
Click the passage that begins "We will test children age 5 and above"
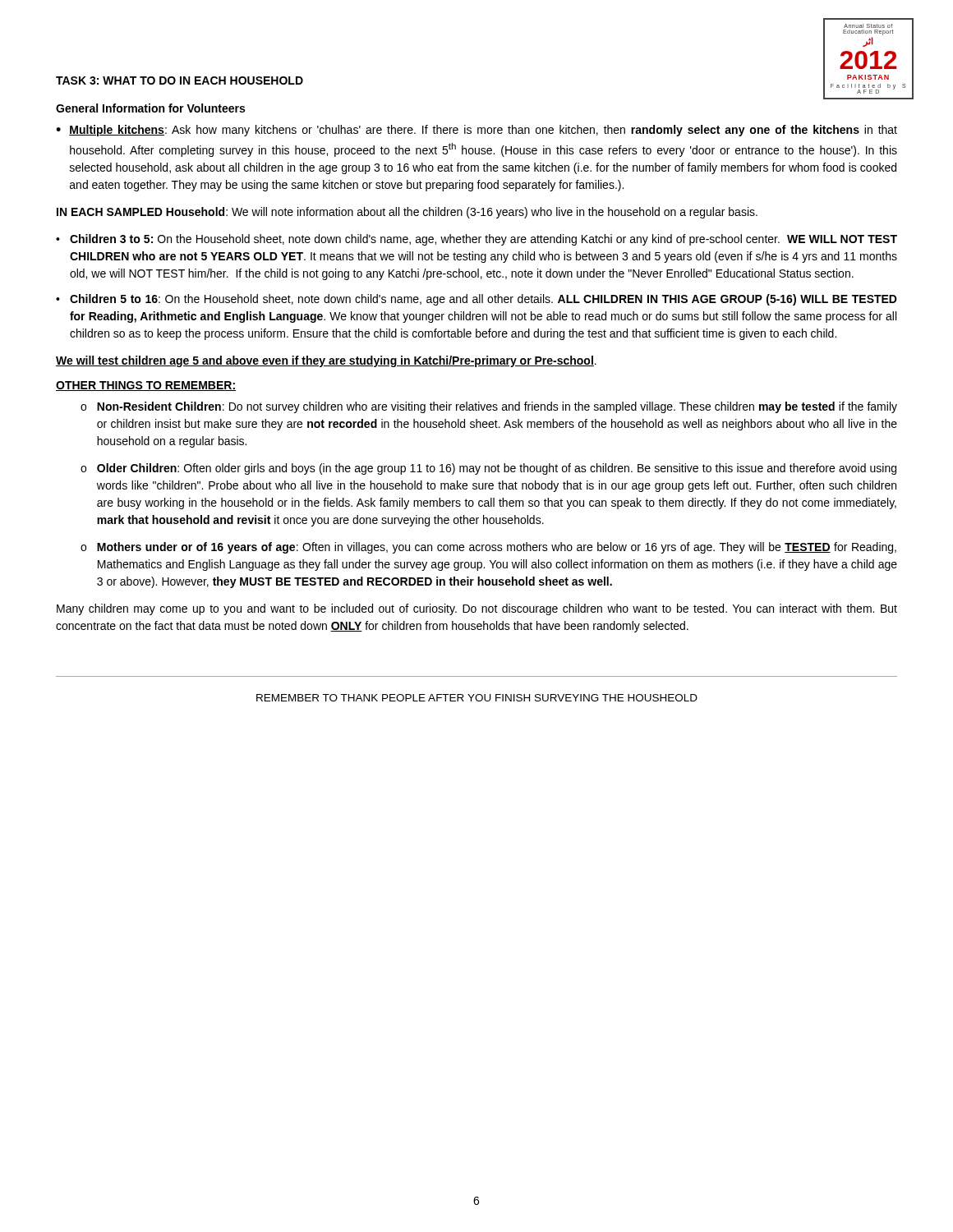326,360
